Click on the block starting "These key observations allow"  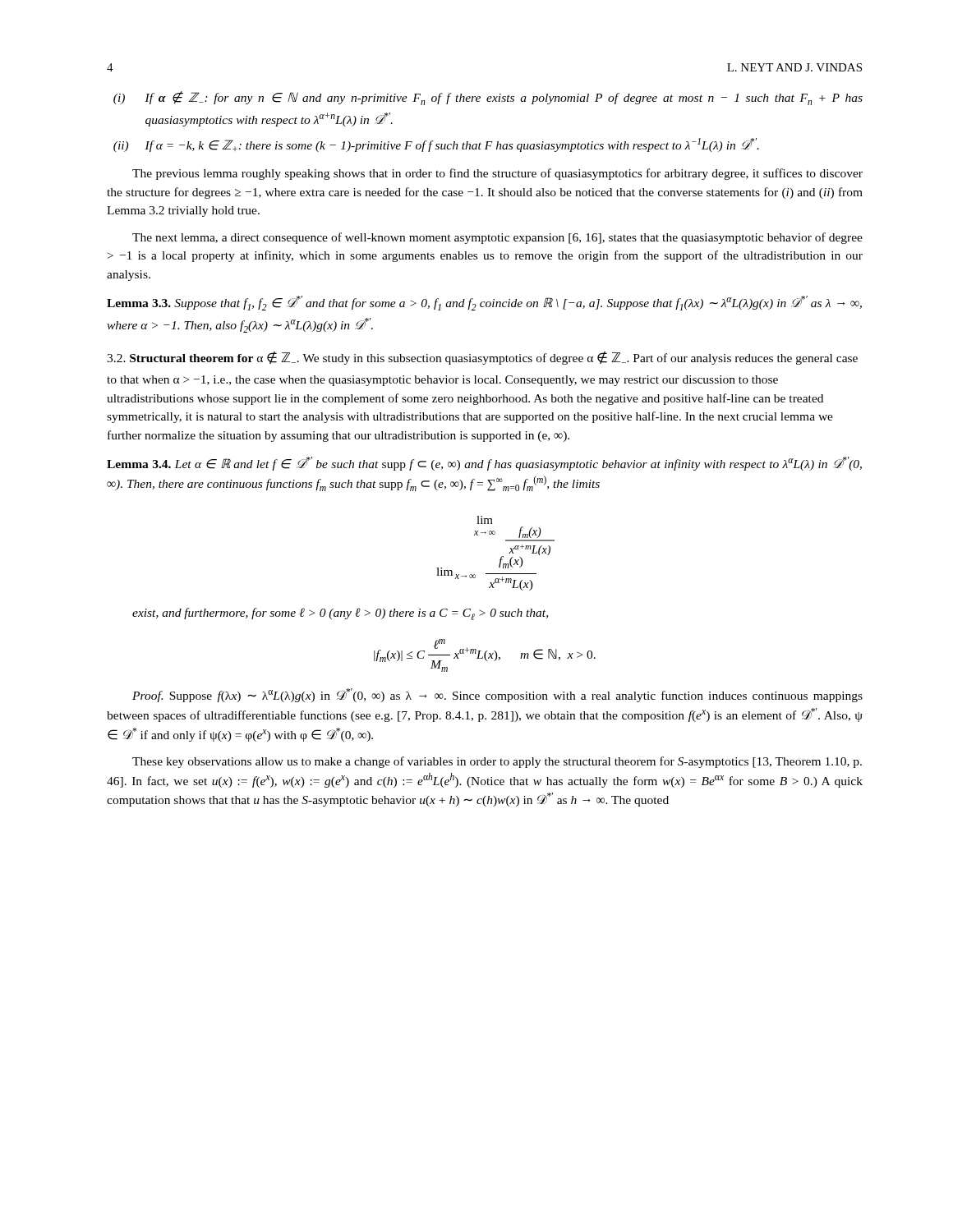[x=485, y=781]
